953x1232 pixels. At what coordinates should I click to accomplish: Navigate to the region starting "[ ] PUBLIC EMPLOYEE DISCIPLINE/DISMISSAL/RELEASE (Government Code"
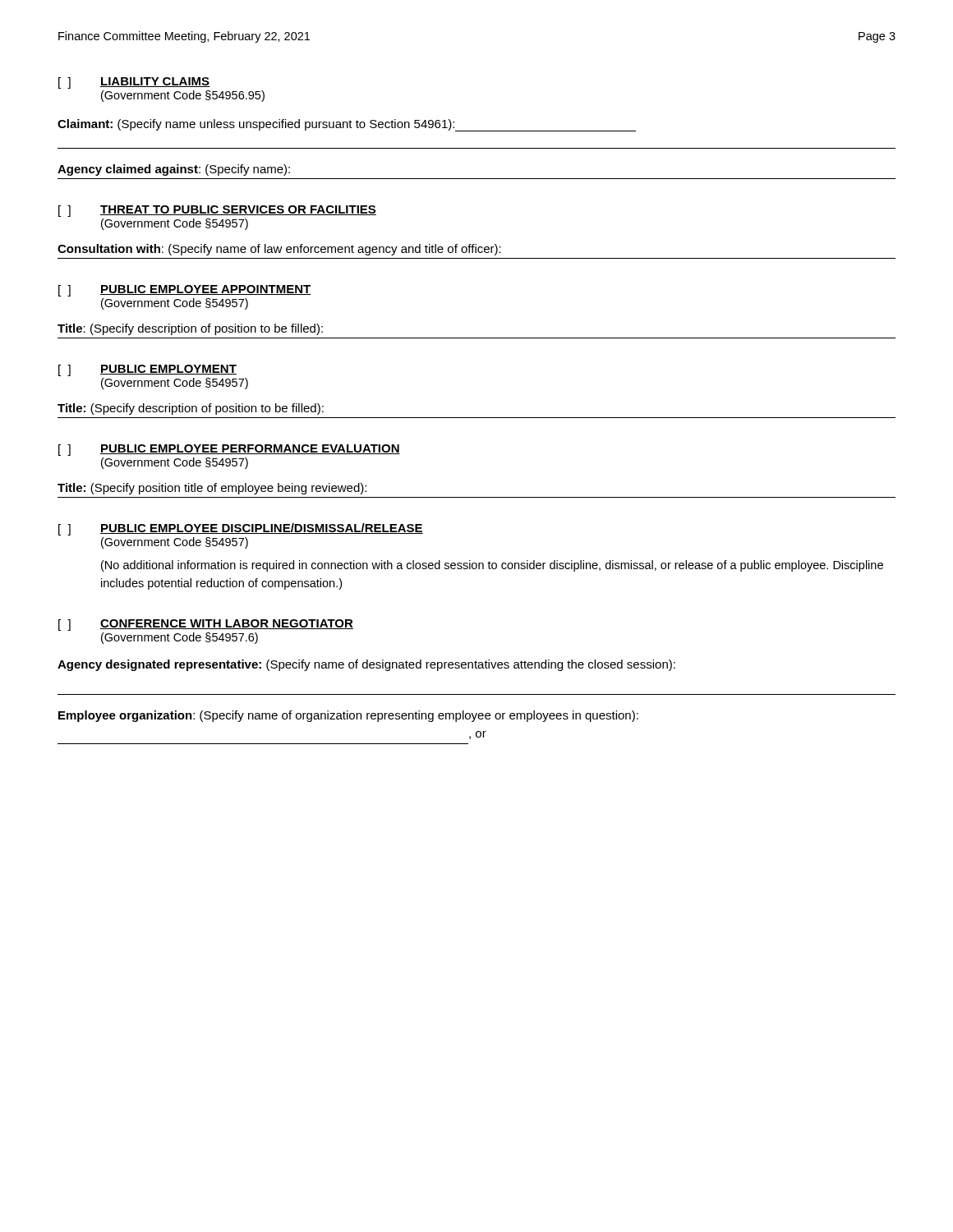[241, 529]
